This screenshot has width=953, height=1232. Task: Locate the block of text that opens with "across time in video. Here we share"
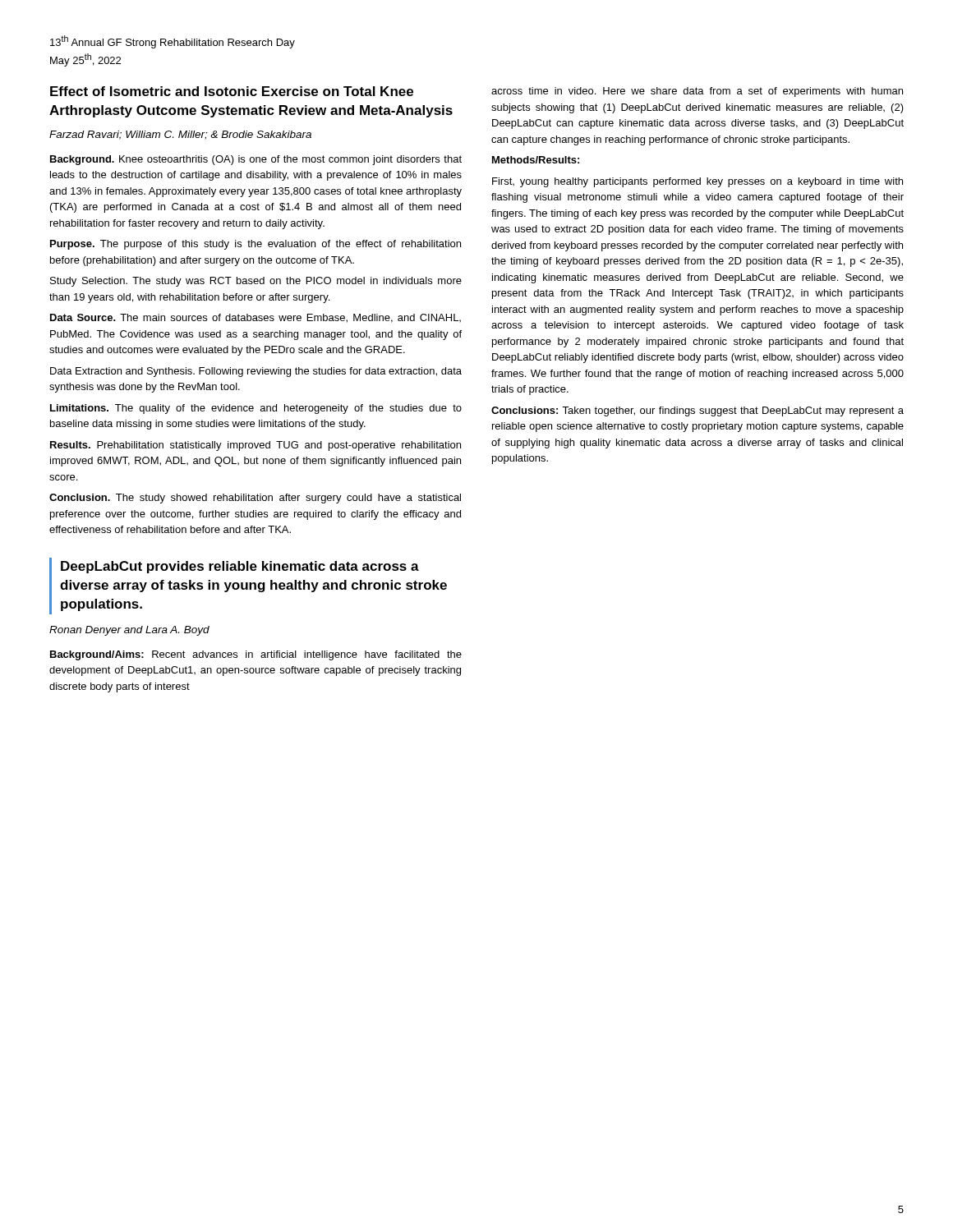698,275
